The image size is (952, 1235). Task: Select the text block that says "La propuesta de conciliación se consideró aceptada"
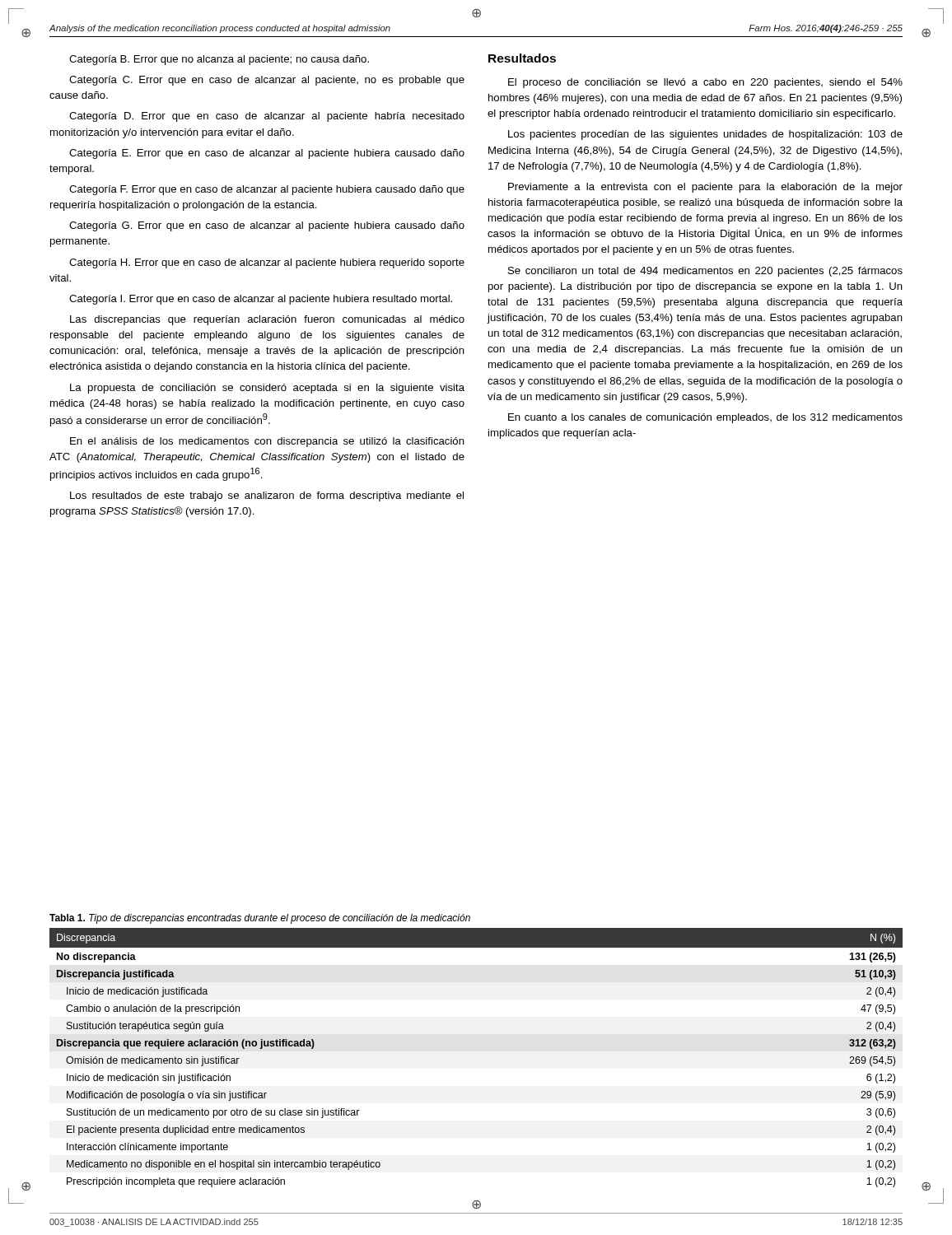(257, 404)
